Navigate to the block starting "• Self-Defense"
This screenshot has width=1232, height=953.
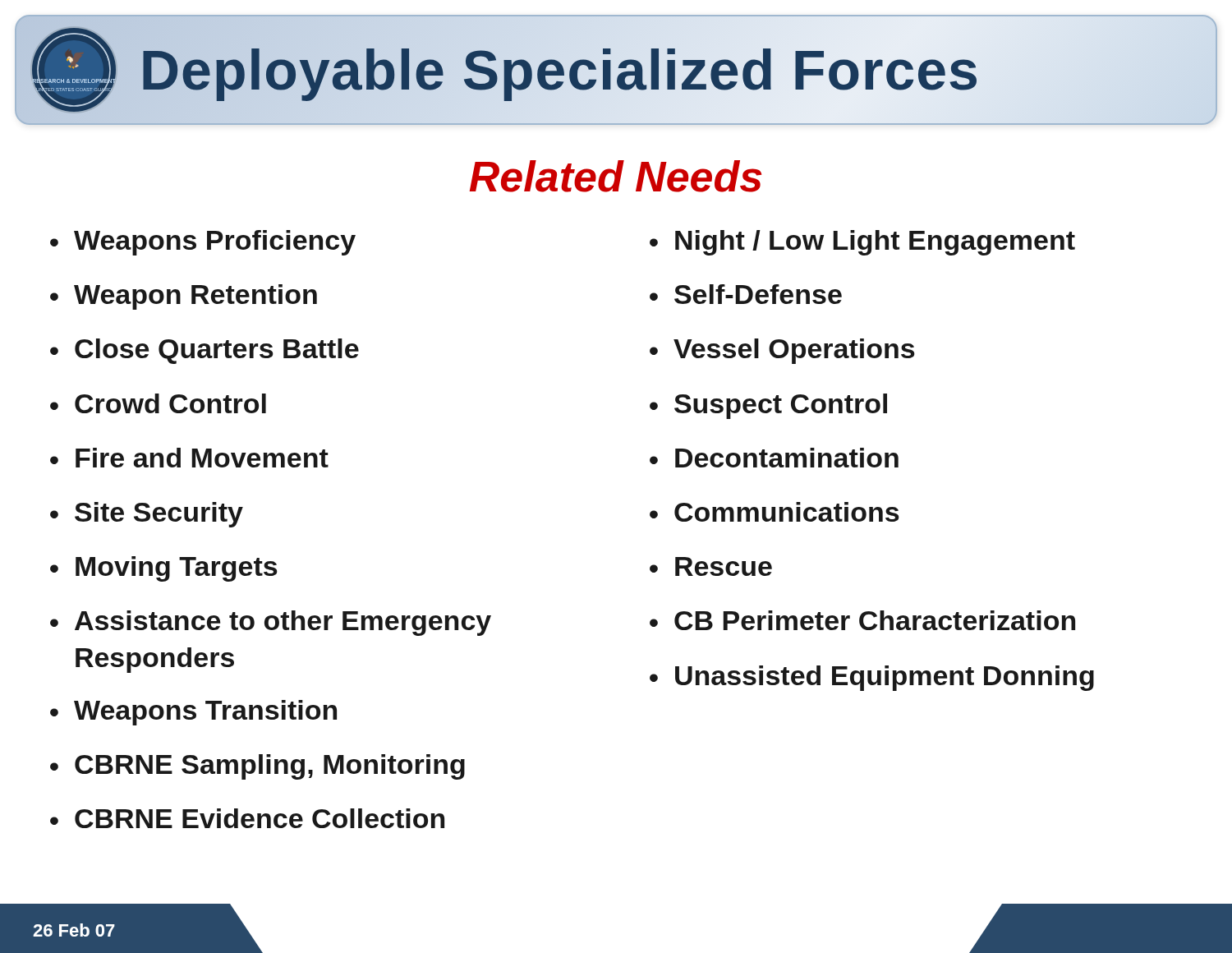point(746,294)
